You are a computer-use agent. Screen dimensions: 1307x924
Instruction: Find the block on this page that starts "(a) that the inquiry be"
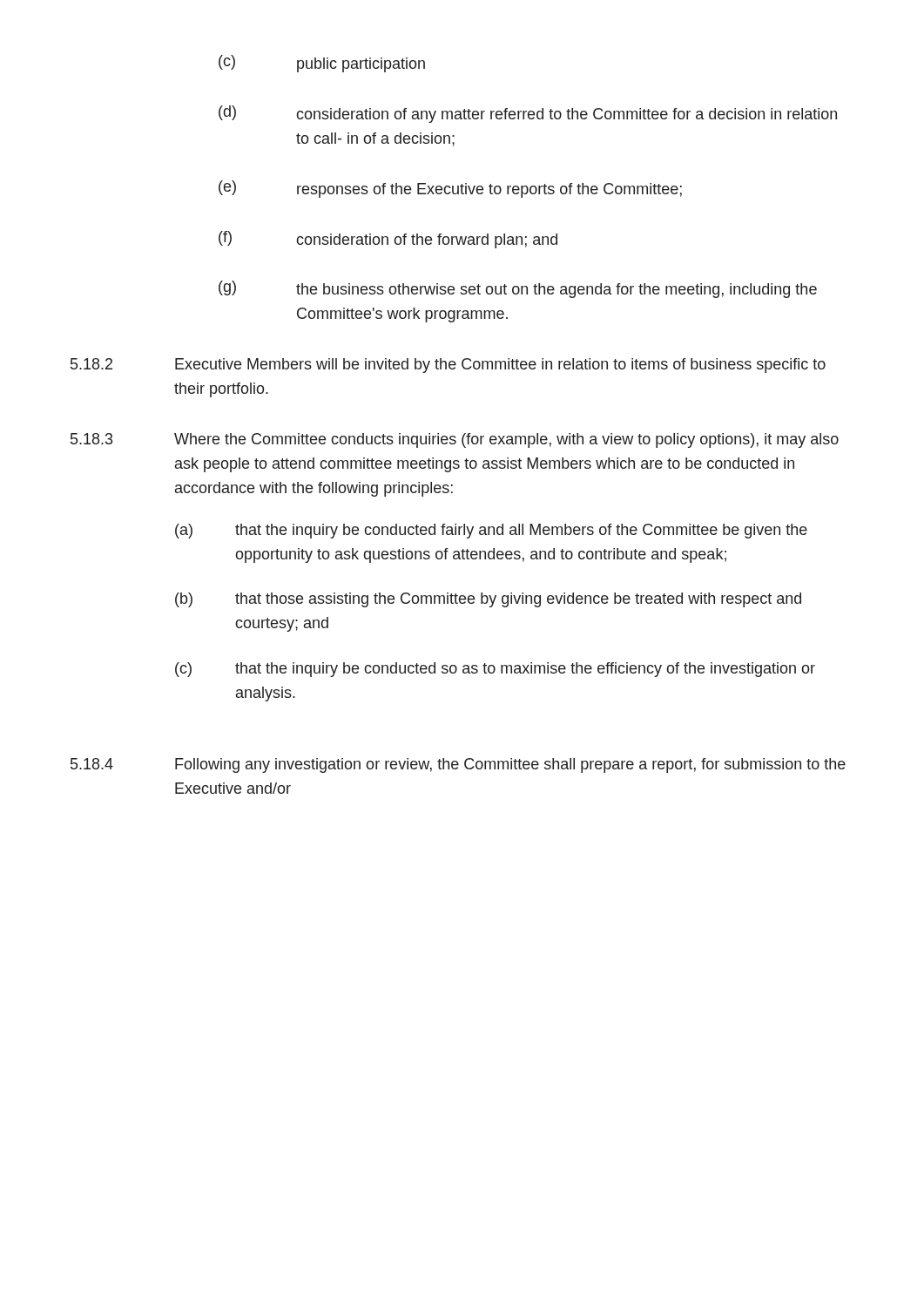[514, 542]
